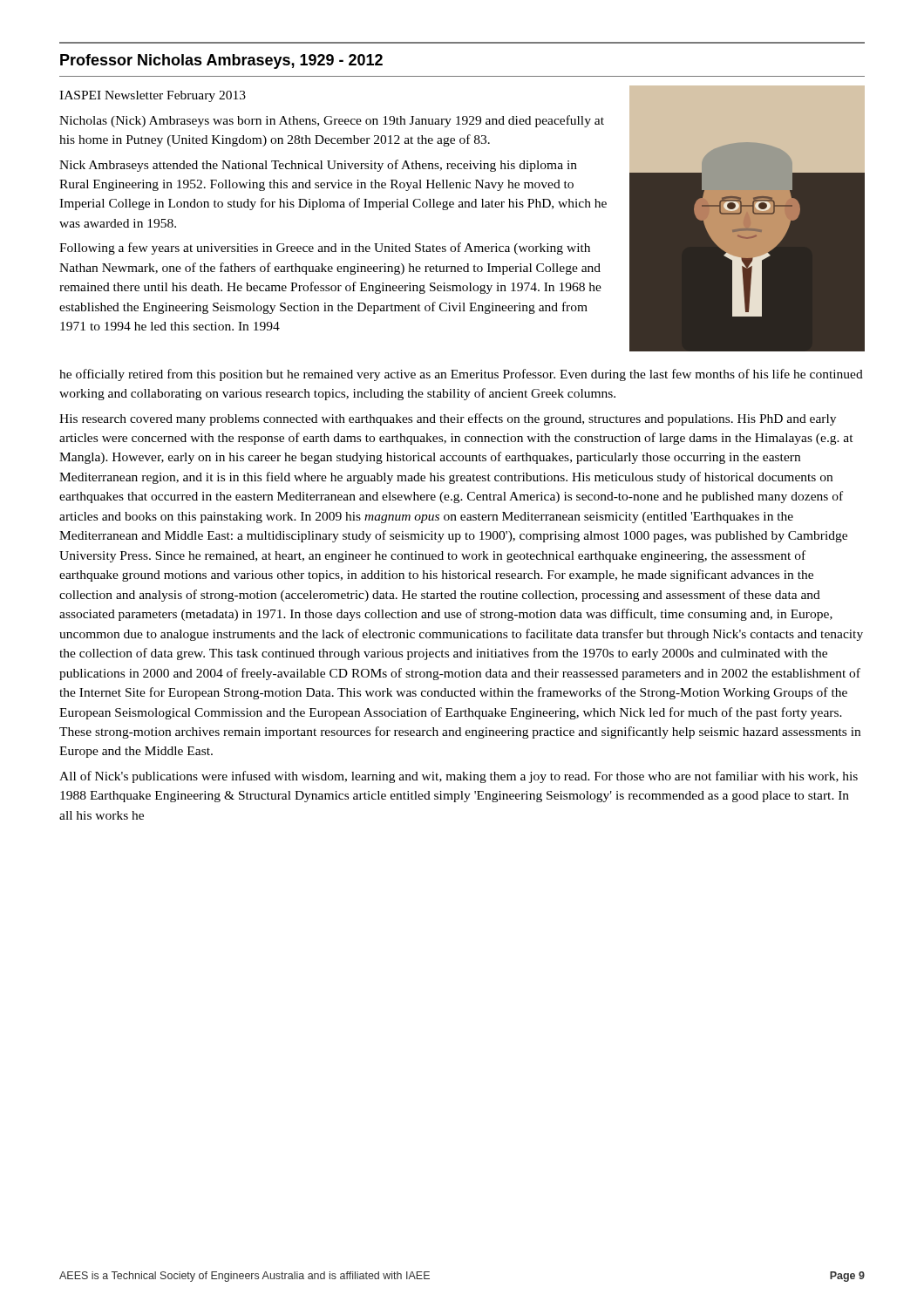Where is the passage that starts "IASPEI Newsletter February 2013 Nicholas (Nick) Ambraseys"?
This screenshot has width=924, height=1308.
(462, 221)
